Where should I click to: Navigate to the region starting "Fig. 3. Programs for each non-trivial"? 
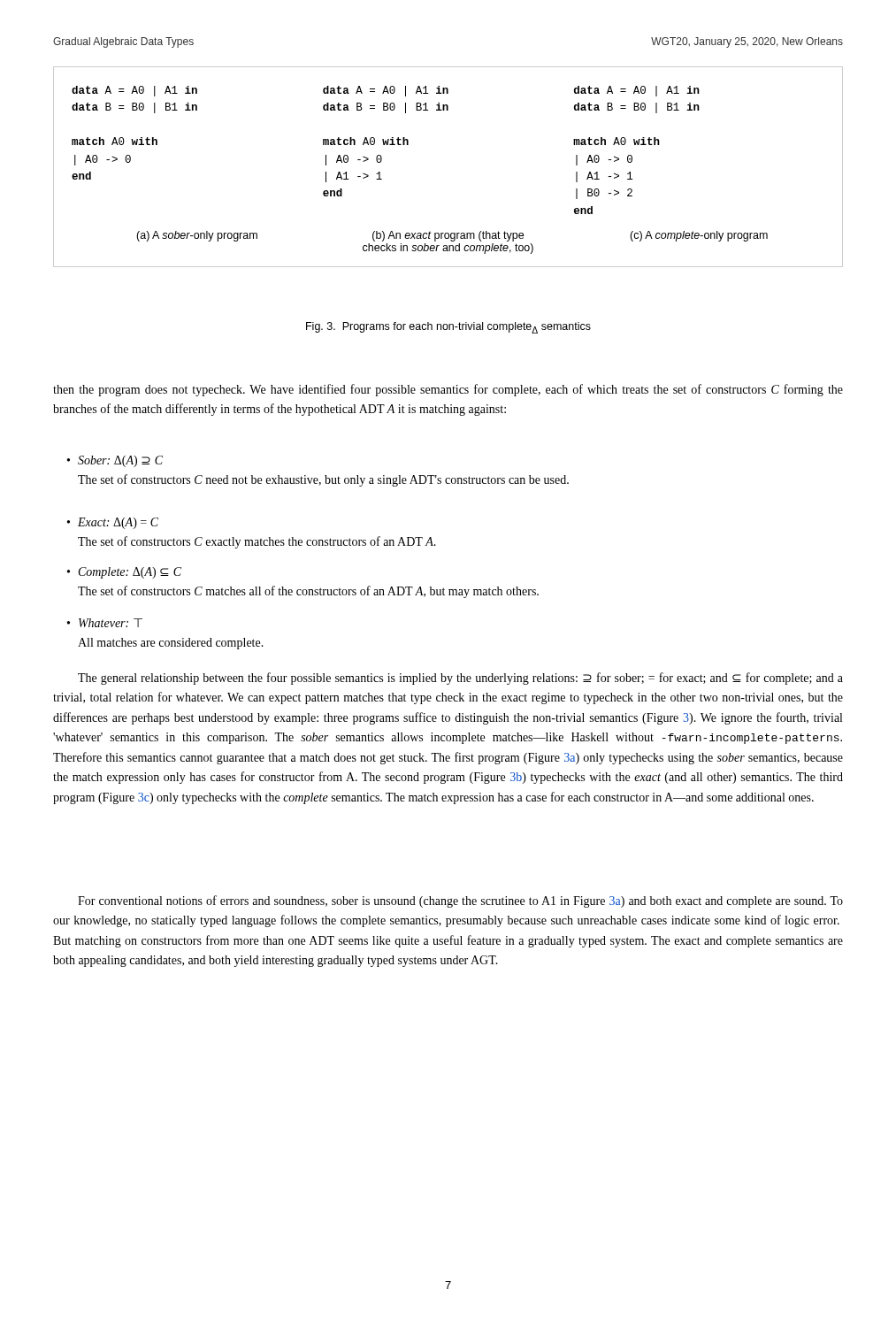(448, 328)
